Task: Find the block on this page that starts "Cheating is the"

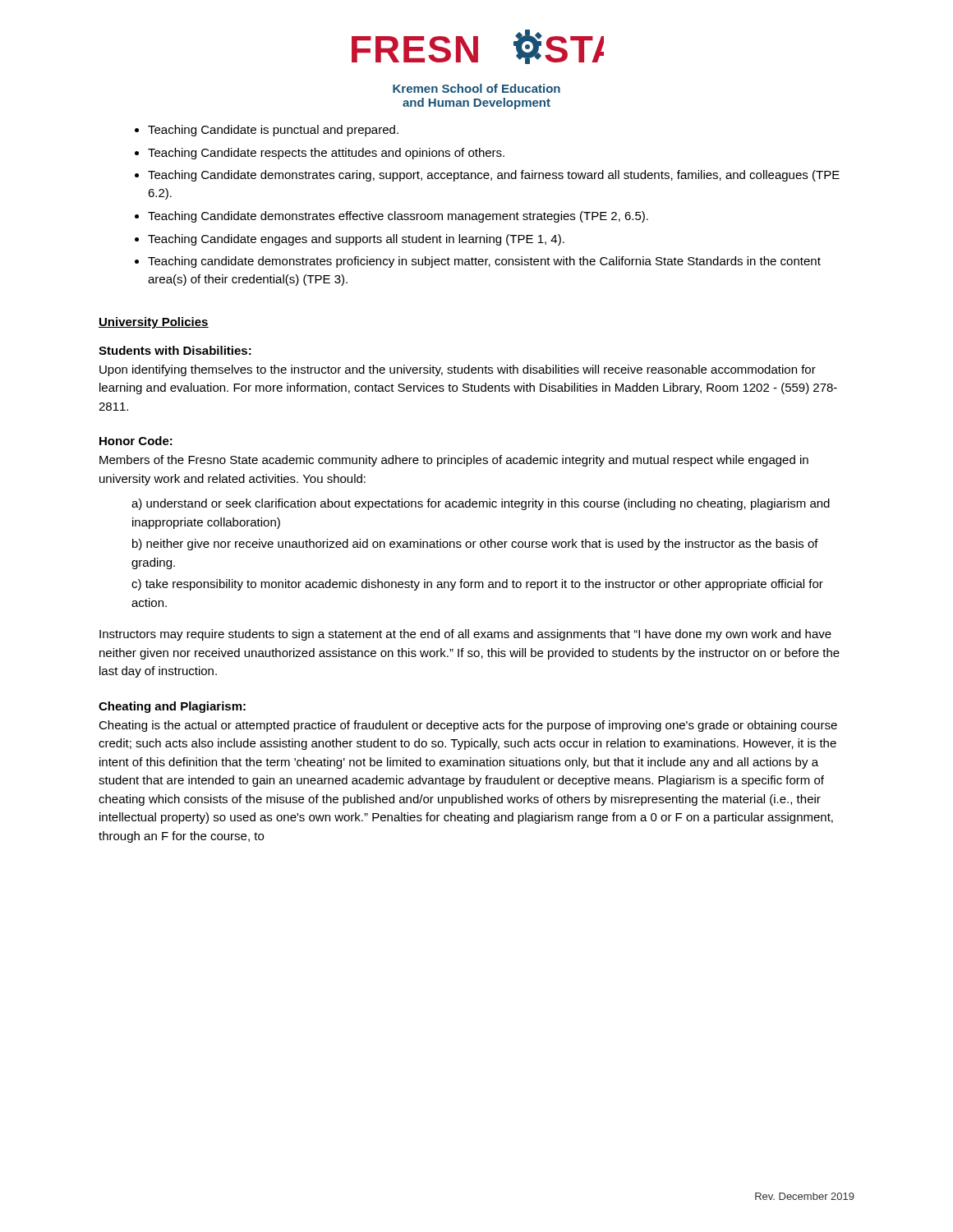Action: 468,780
